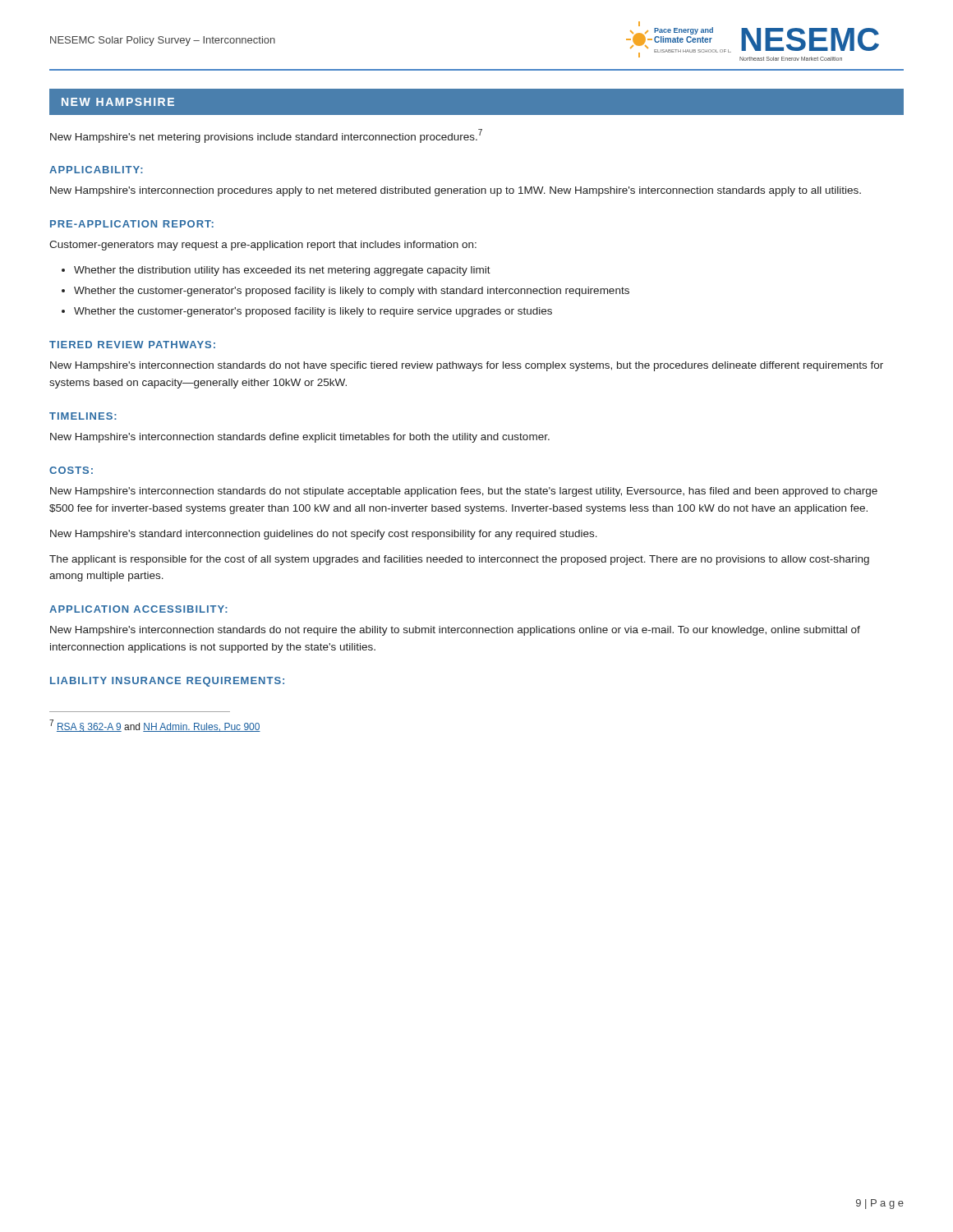Click the passage that begins "New Hampshire's interconnection standards do not require"
Viewport: 953px width, 1232px height.
pyautogui.click(x=455, y=638)
